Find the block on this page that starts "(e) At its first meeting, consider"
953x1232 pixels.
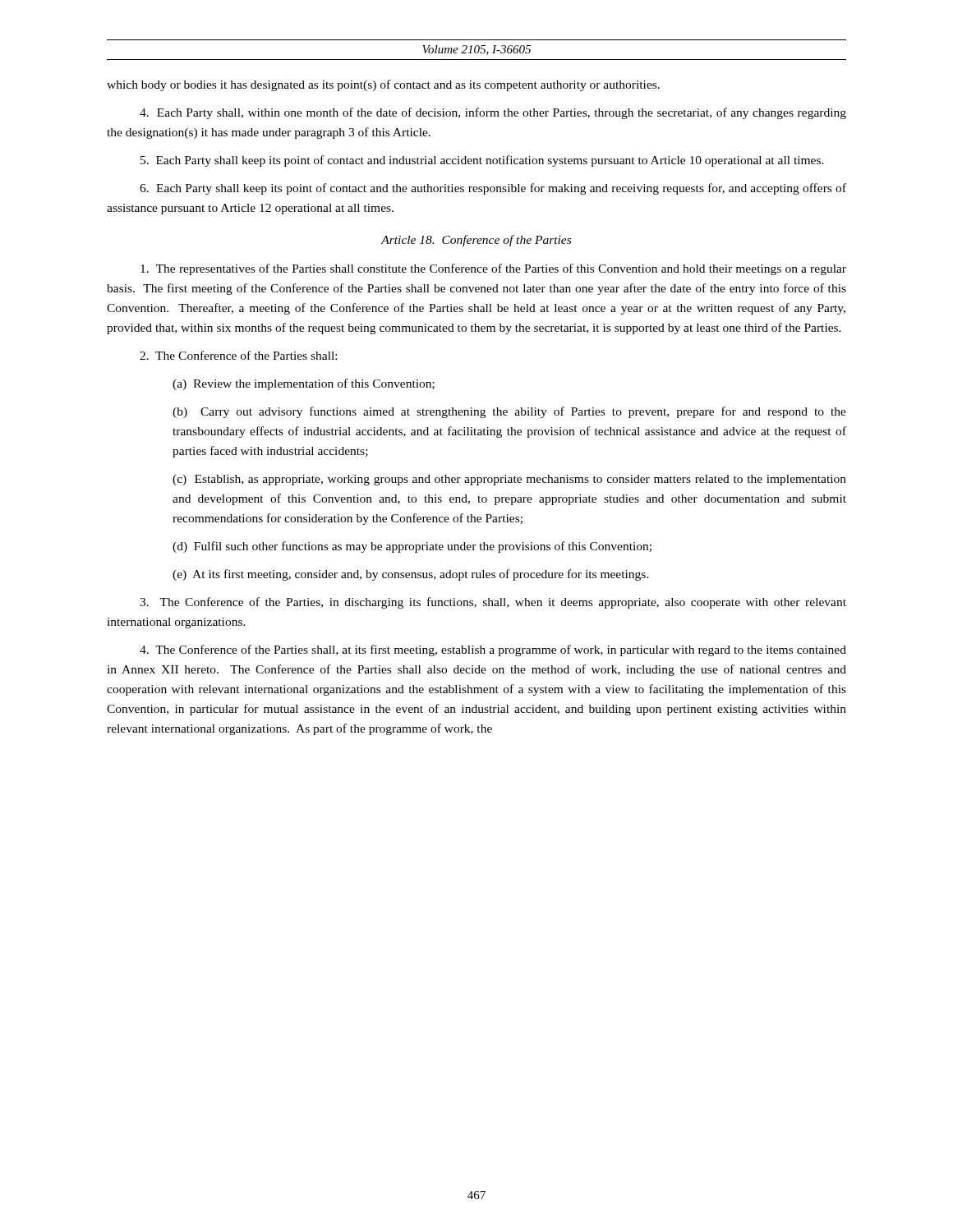tap(411, 574)
